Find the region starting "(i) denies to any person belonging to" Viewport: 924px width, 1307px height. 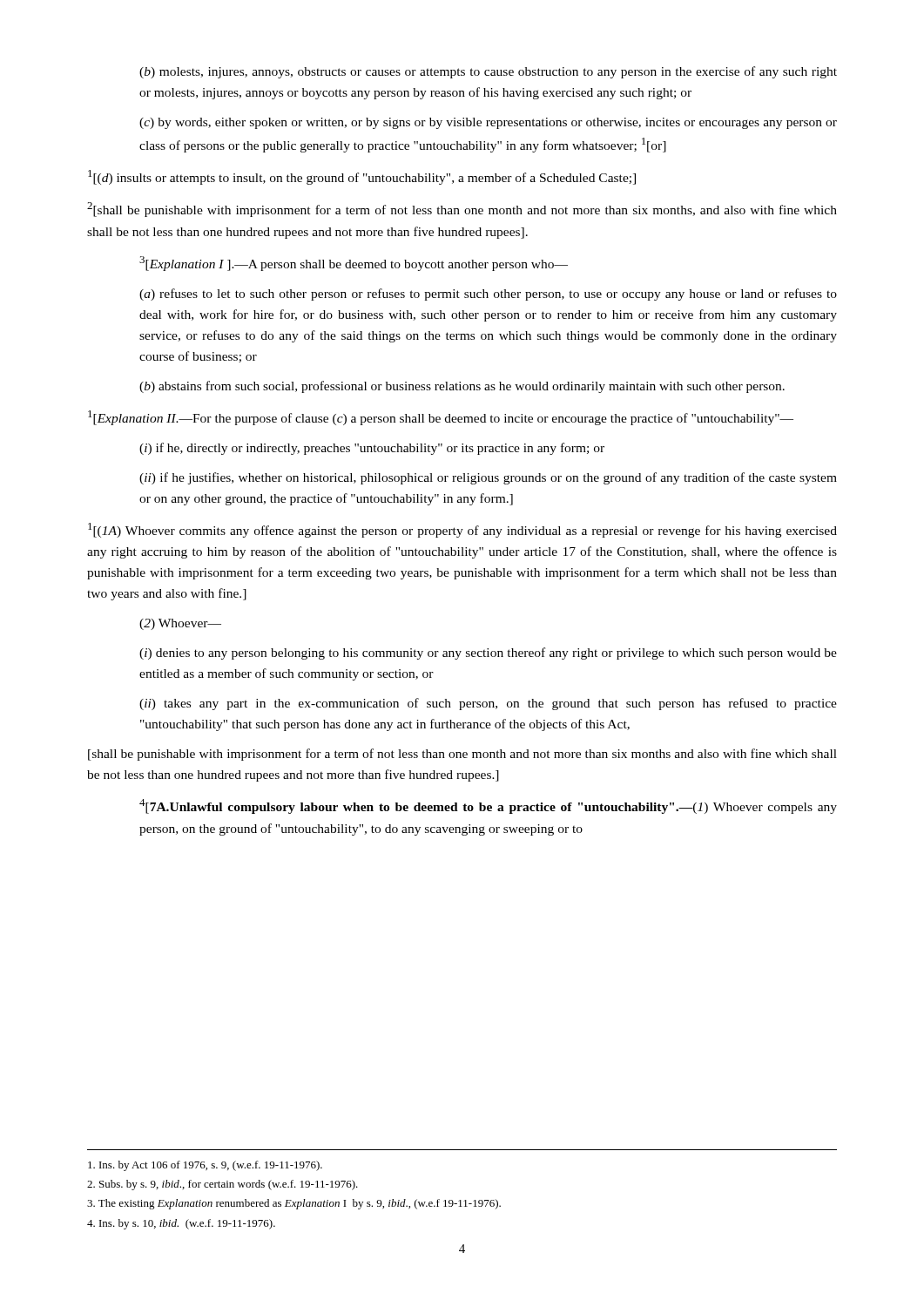tap(488, 663)
